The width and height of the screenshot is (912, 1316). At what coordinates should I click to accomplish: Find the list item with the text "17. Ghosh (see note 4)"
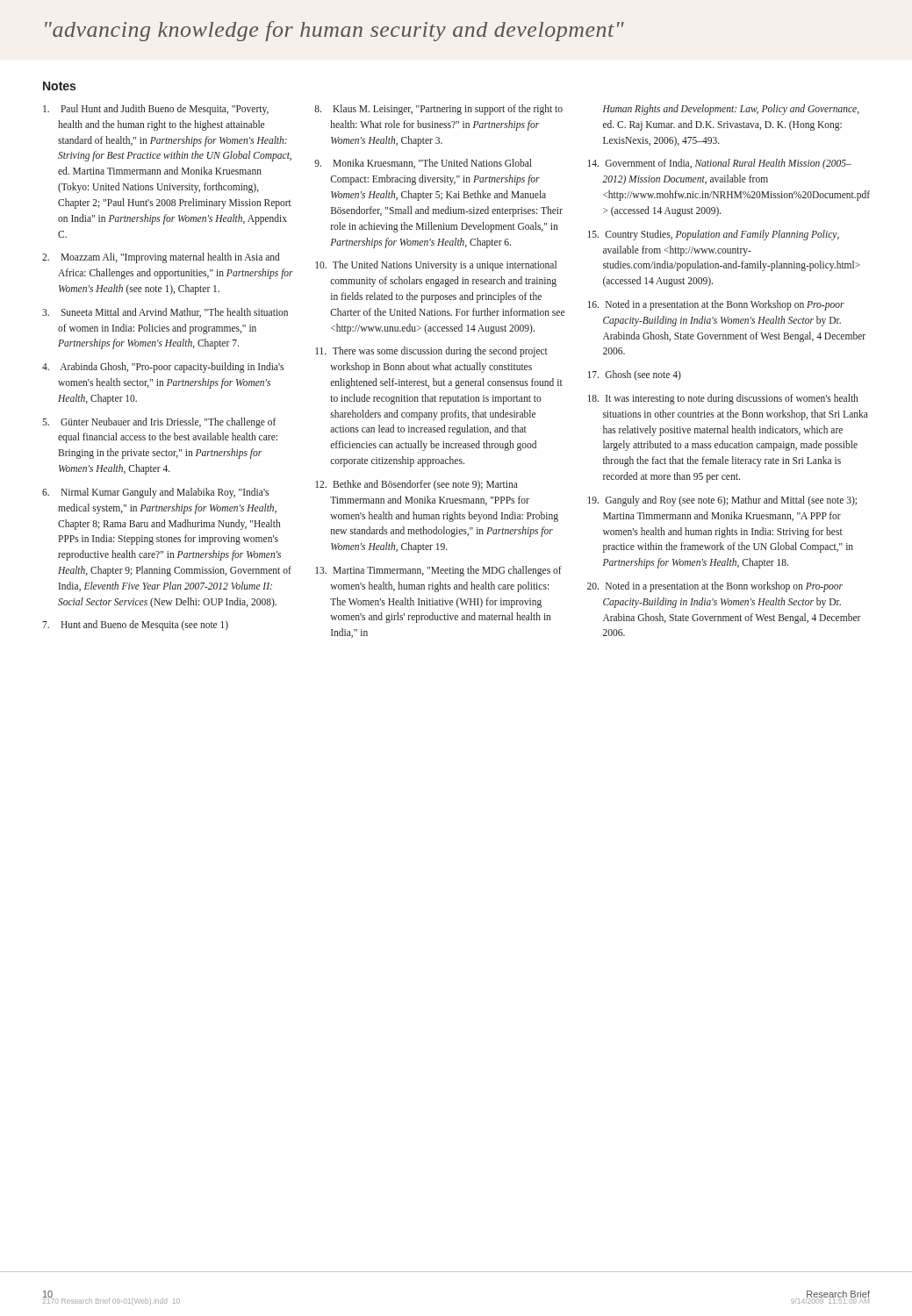coord(634,376)
